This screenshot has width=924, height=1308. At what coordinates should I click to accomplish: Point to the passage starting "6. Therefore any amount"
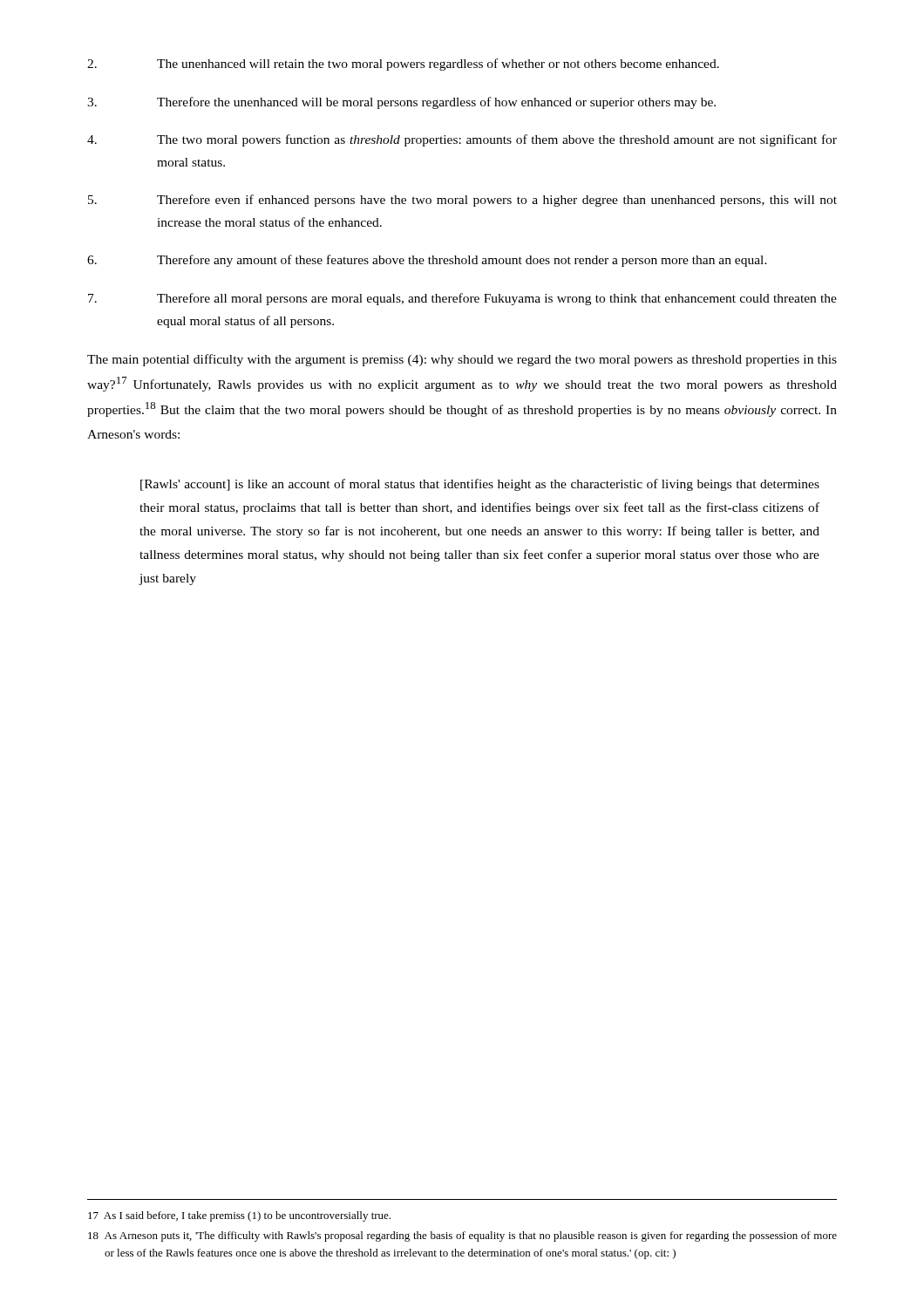coord(462,260)
